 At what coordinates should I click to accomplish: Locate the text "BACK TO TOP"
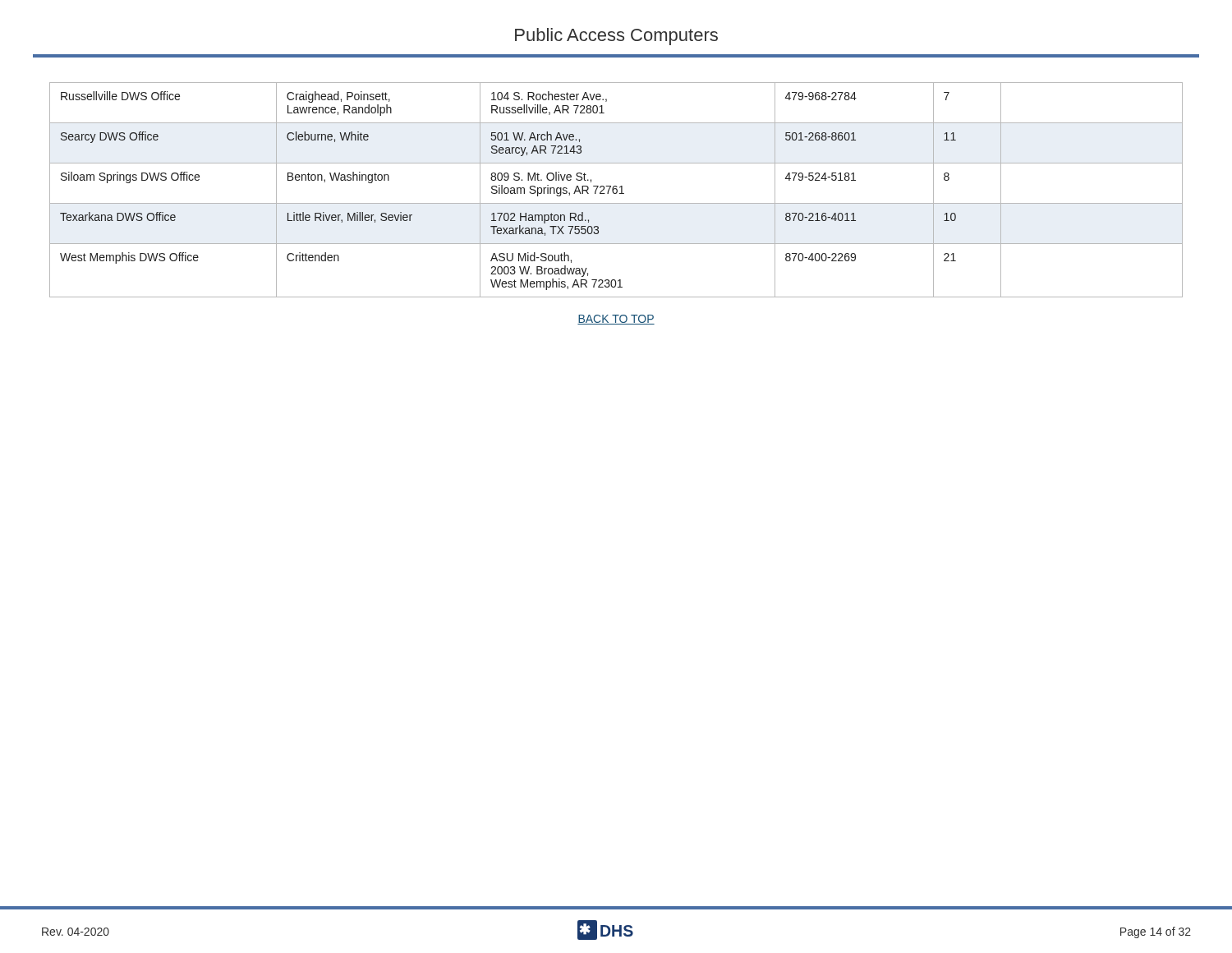616,319
